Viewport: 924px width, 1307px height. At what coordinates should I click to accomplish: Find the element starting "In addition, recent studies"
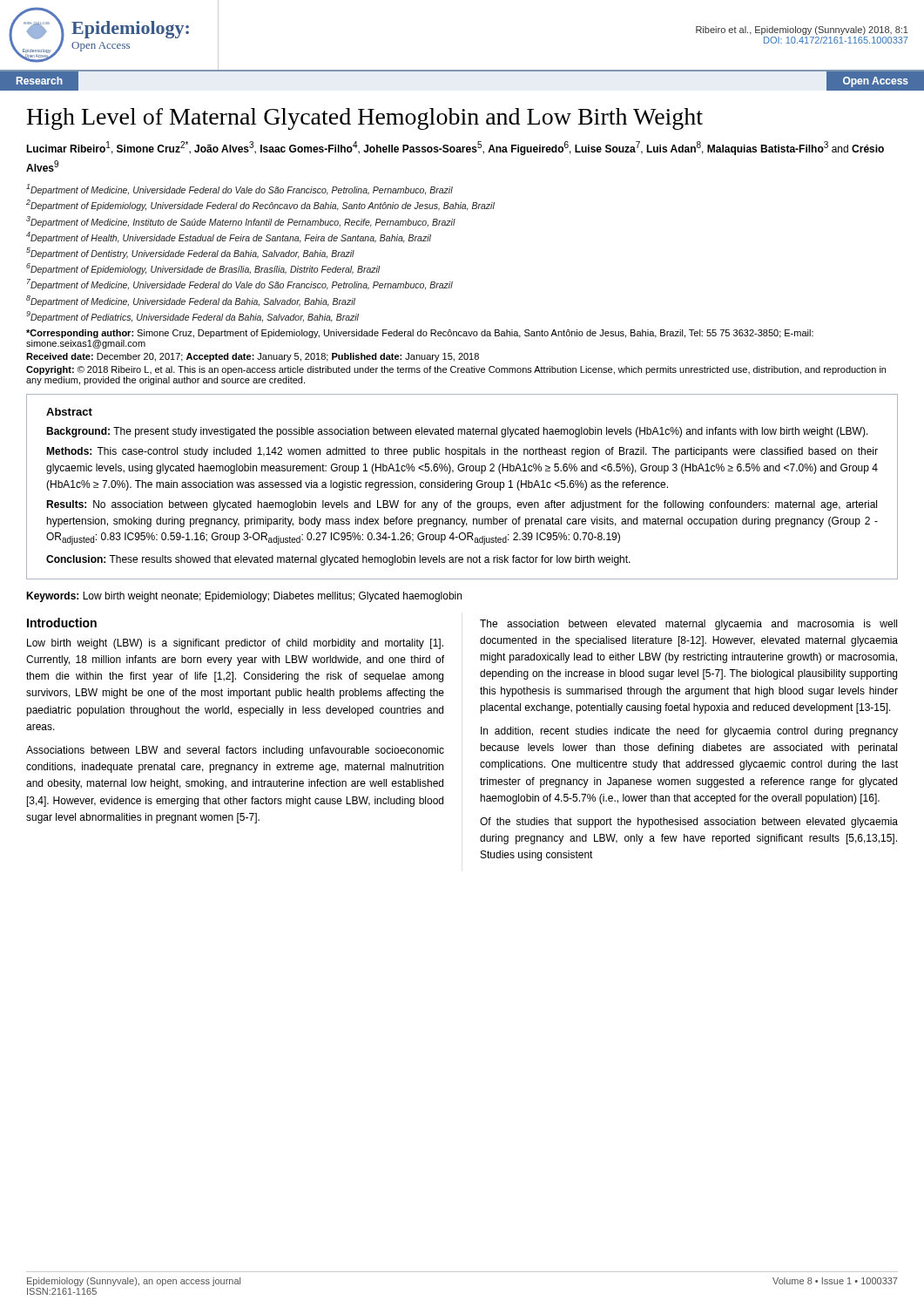click(689, 765)
